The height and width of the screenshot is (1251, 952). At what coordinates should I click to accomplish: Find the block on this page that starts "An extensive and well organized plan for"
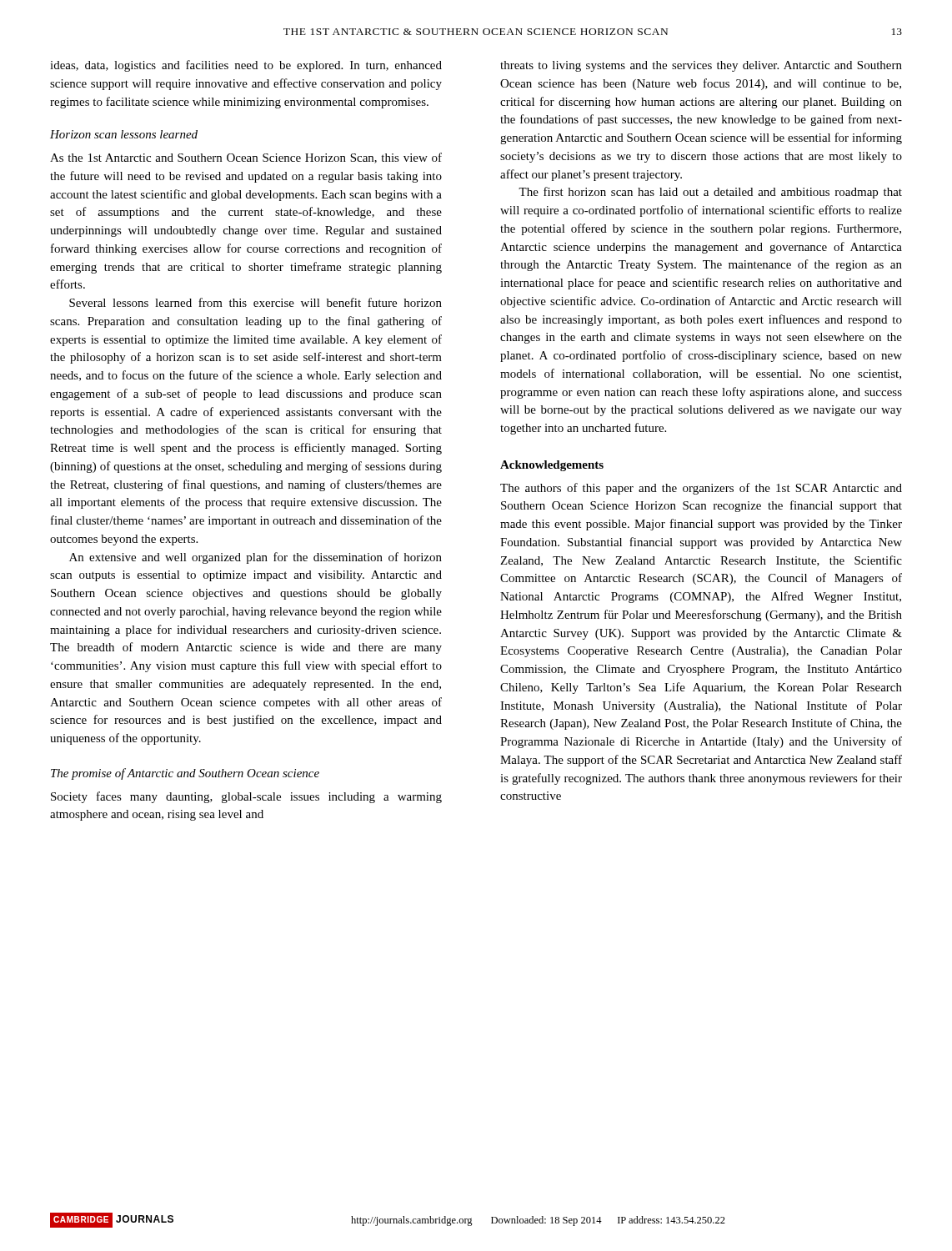pyautogui.click(x=246, y=648)
